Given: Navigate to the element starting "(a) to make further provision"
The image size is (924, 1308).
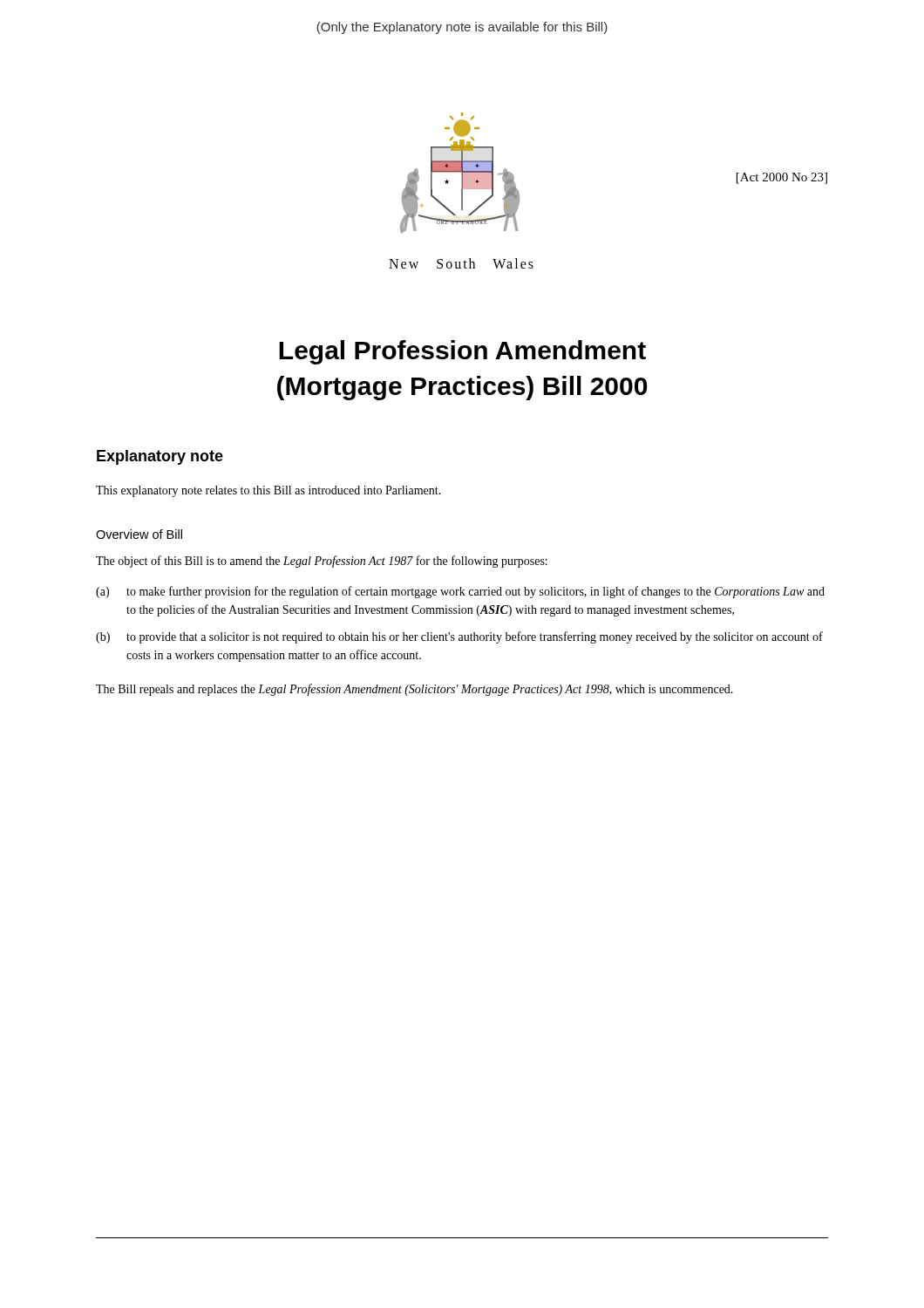Looking at the screenshot, I should click(x=475, y=599).
